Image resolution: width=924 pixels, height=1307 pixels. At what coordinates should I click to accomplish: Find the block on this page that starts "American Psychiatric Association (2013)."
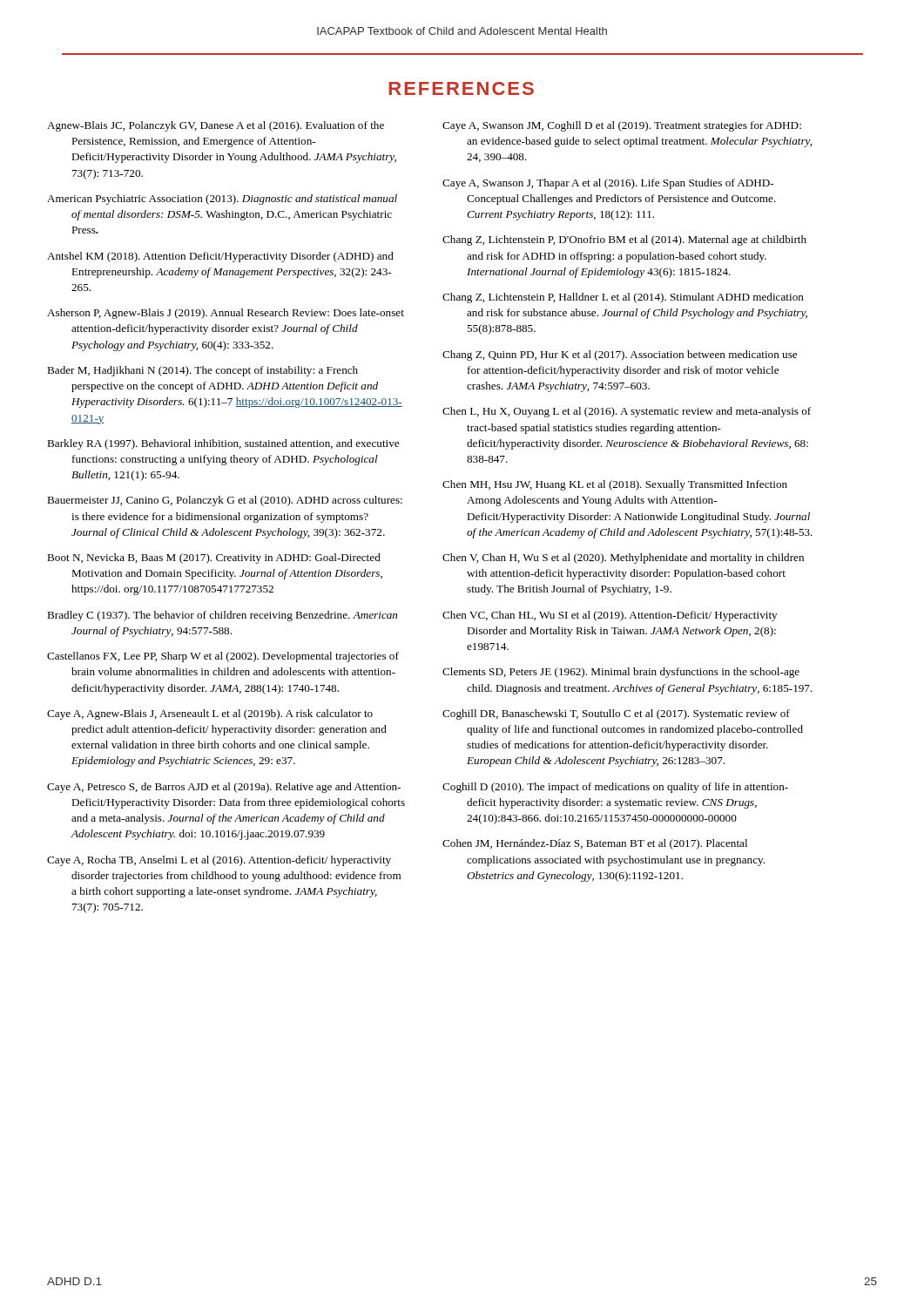(x=222, y=214)
